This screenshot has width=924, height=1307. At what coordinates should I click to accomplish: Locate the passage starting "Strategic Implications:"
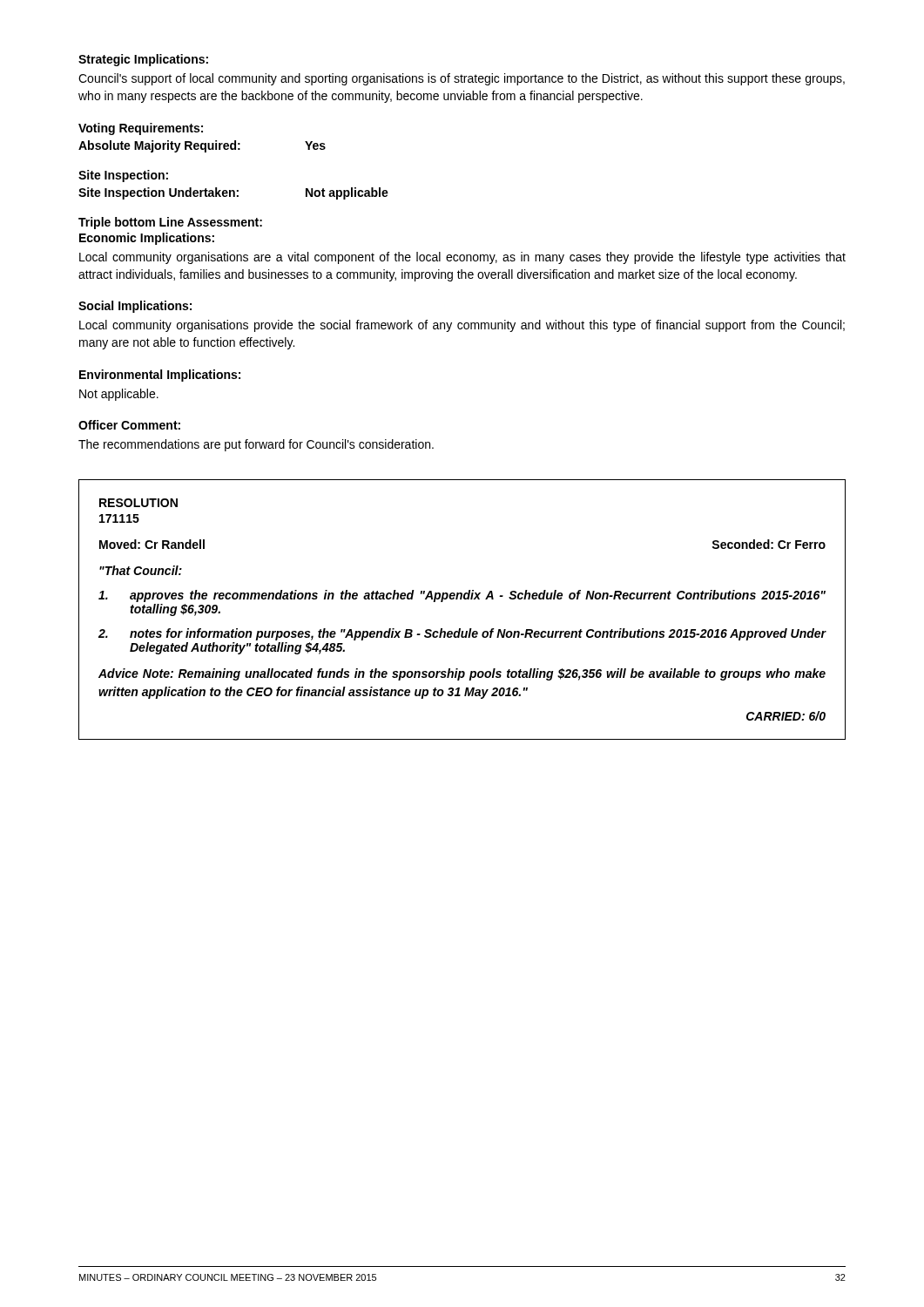(144, 59)
